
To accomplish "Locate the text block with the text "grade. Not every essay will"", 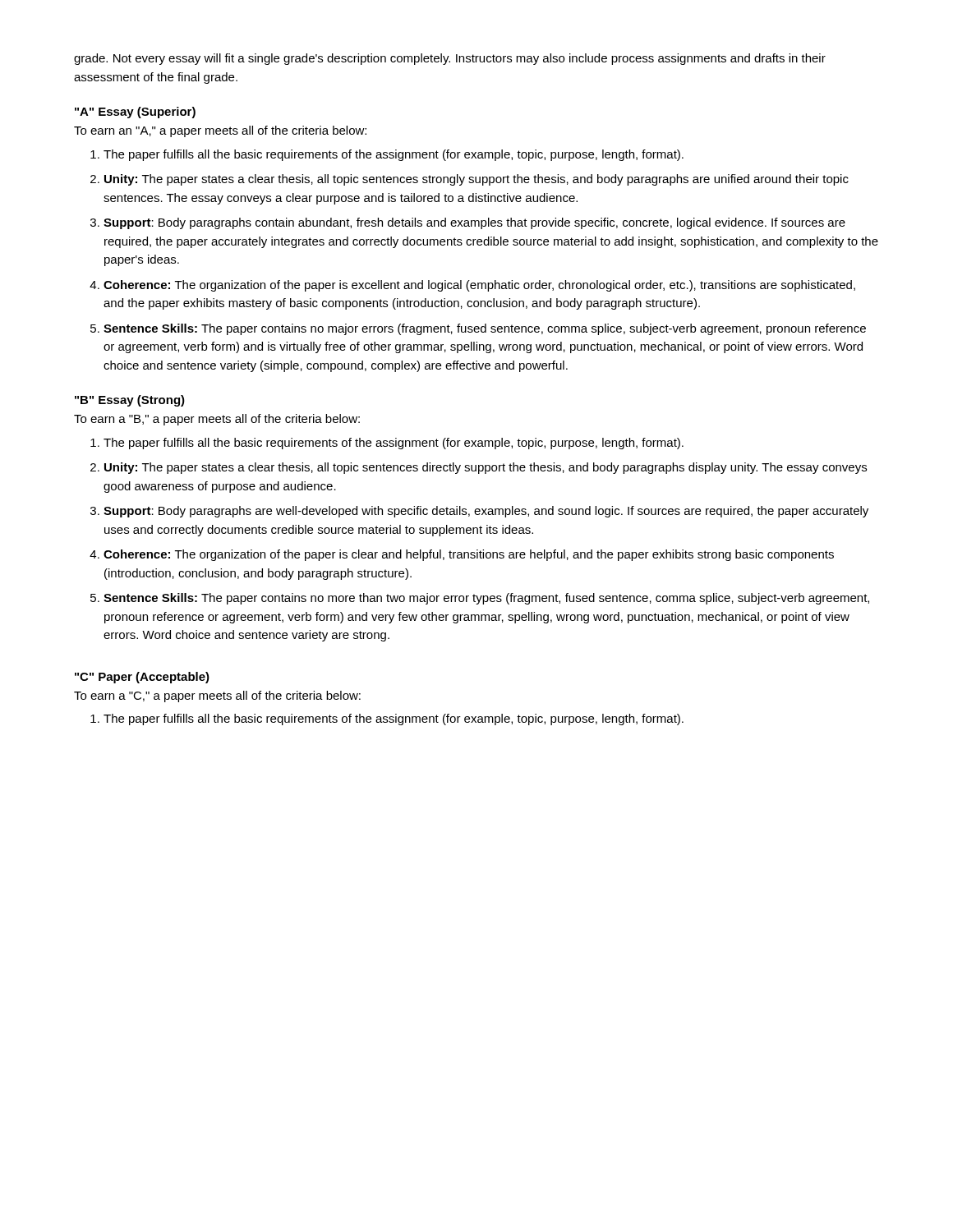I will click(450, 67).
